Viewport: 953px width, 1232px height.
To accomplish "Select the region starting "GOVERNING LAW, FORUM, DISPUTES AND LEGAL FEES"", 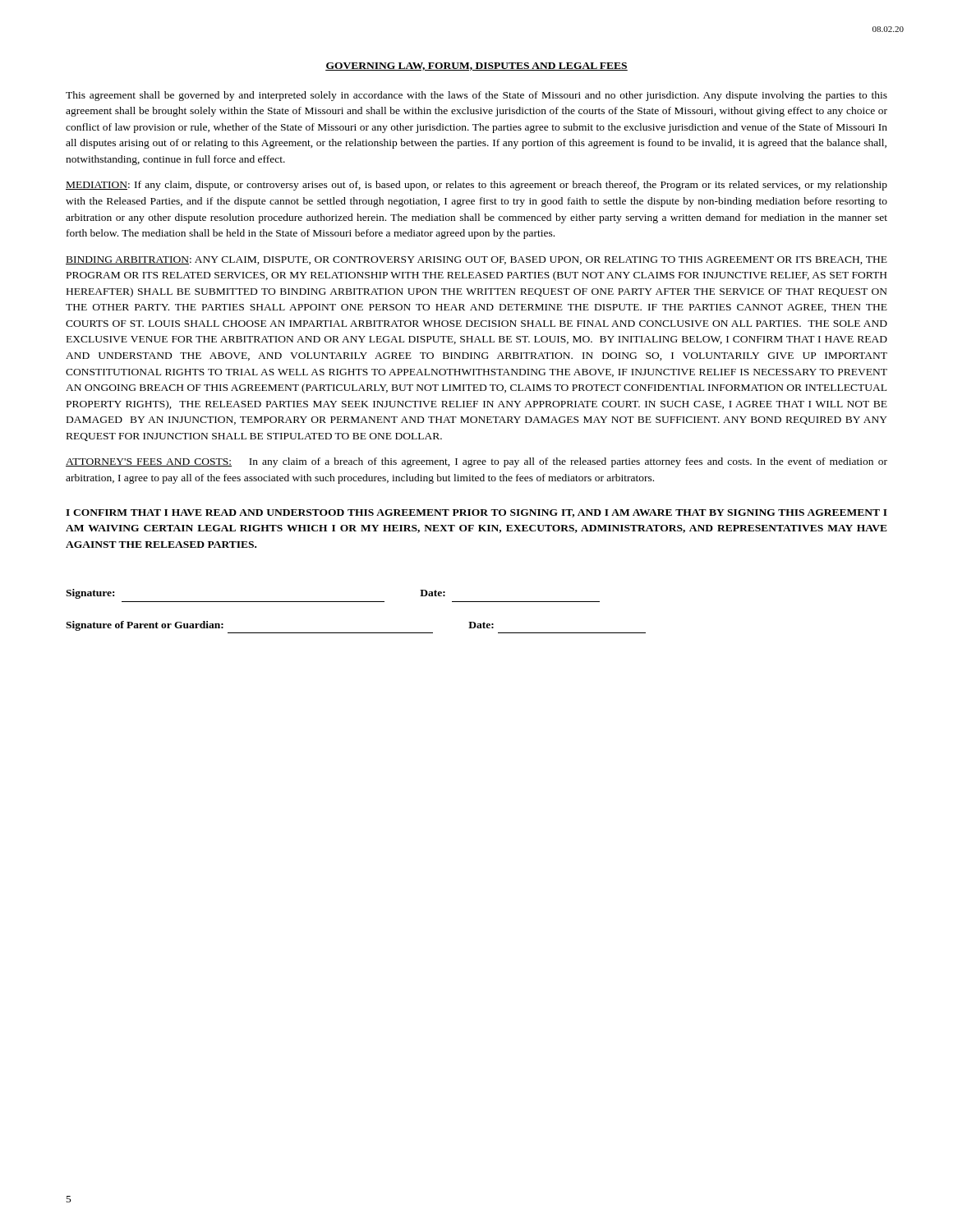I will (476, 65).
